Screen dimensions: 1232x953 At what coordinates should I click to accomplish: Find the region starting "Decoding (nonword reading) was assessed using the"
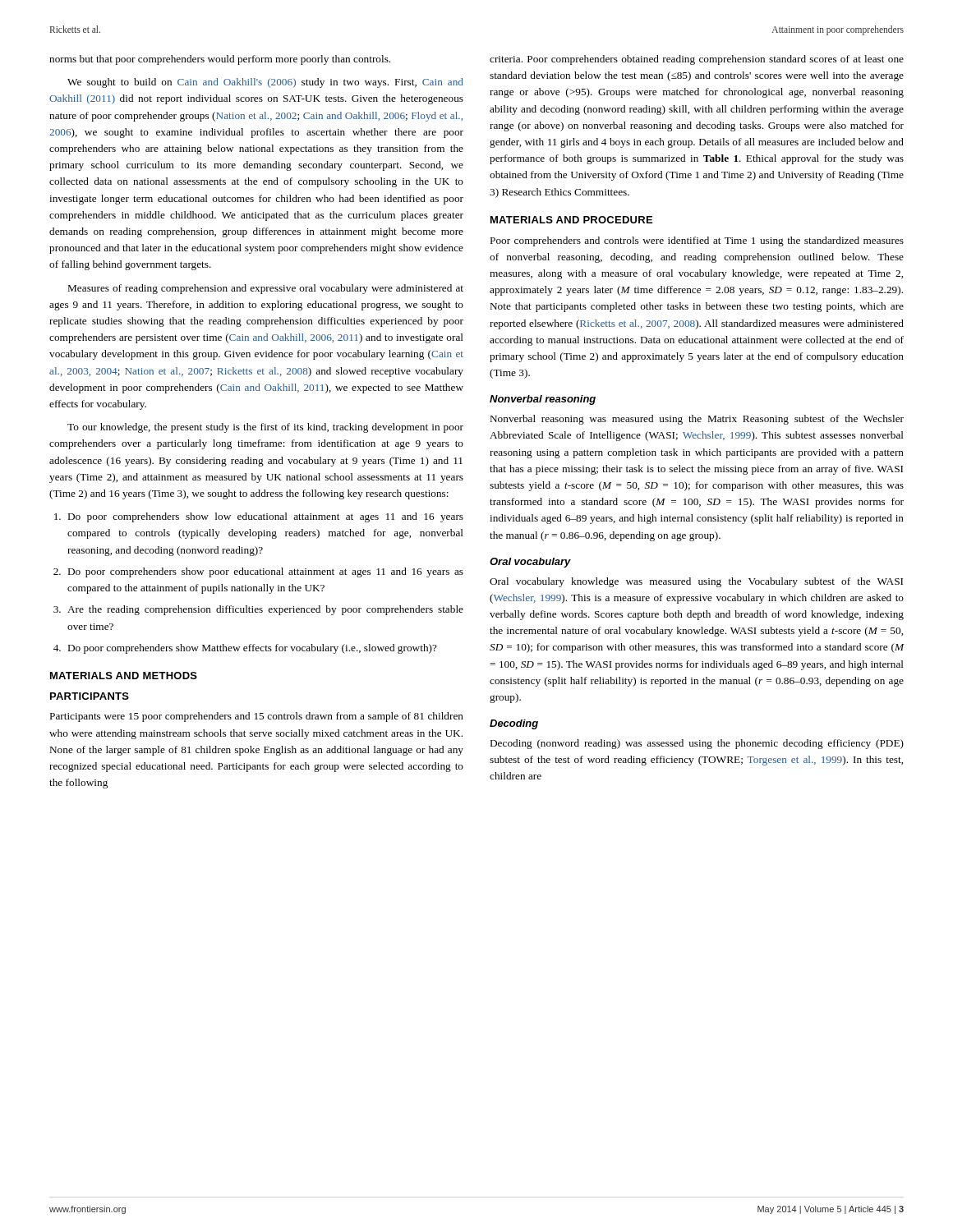697,760
